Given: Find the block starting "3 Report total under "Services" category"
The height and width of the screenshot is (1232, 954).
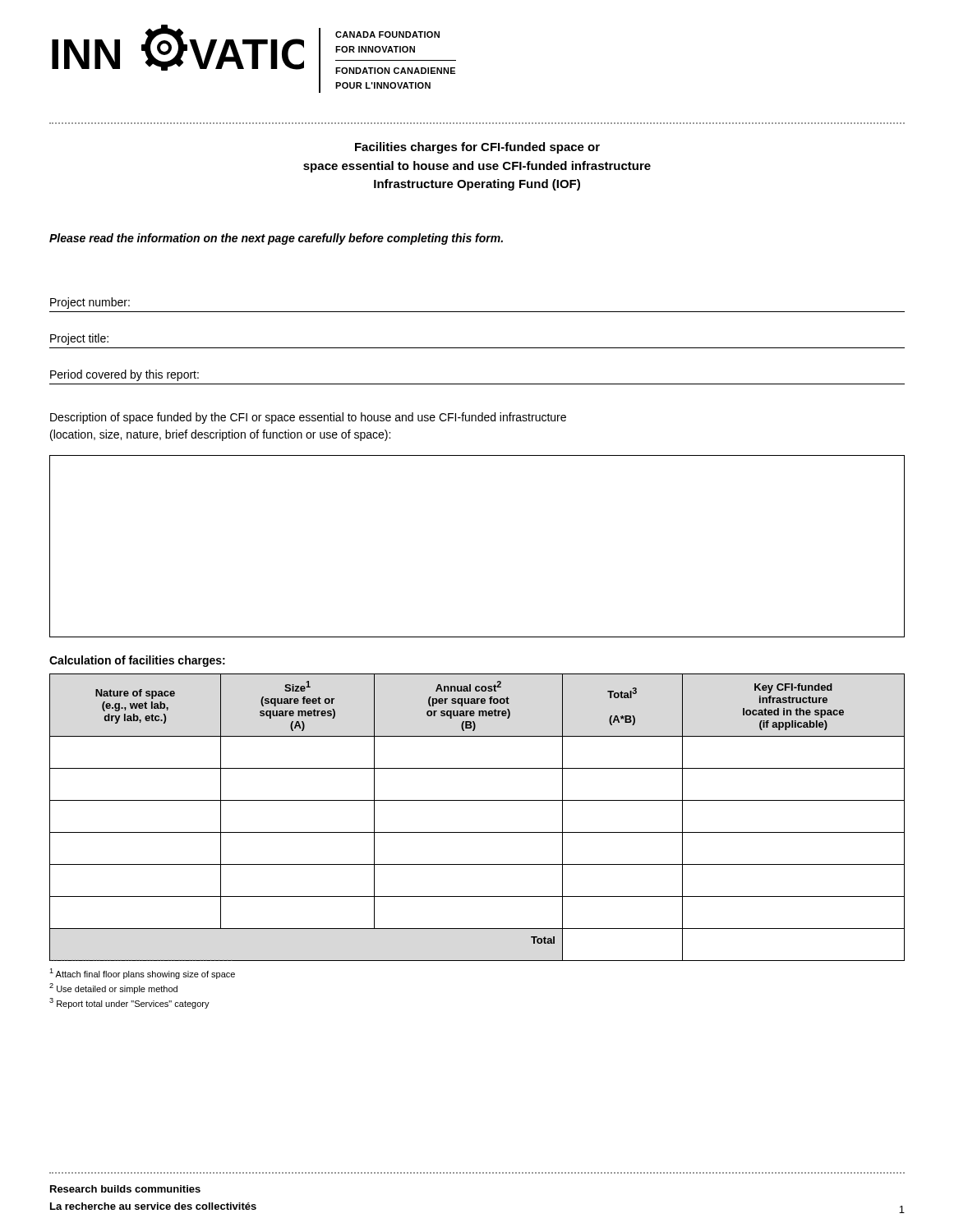Looking at the screenshot, I should (x=129, y=1003).
